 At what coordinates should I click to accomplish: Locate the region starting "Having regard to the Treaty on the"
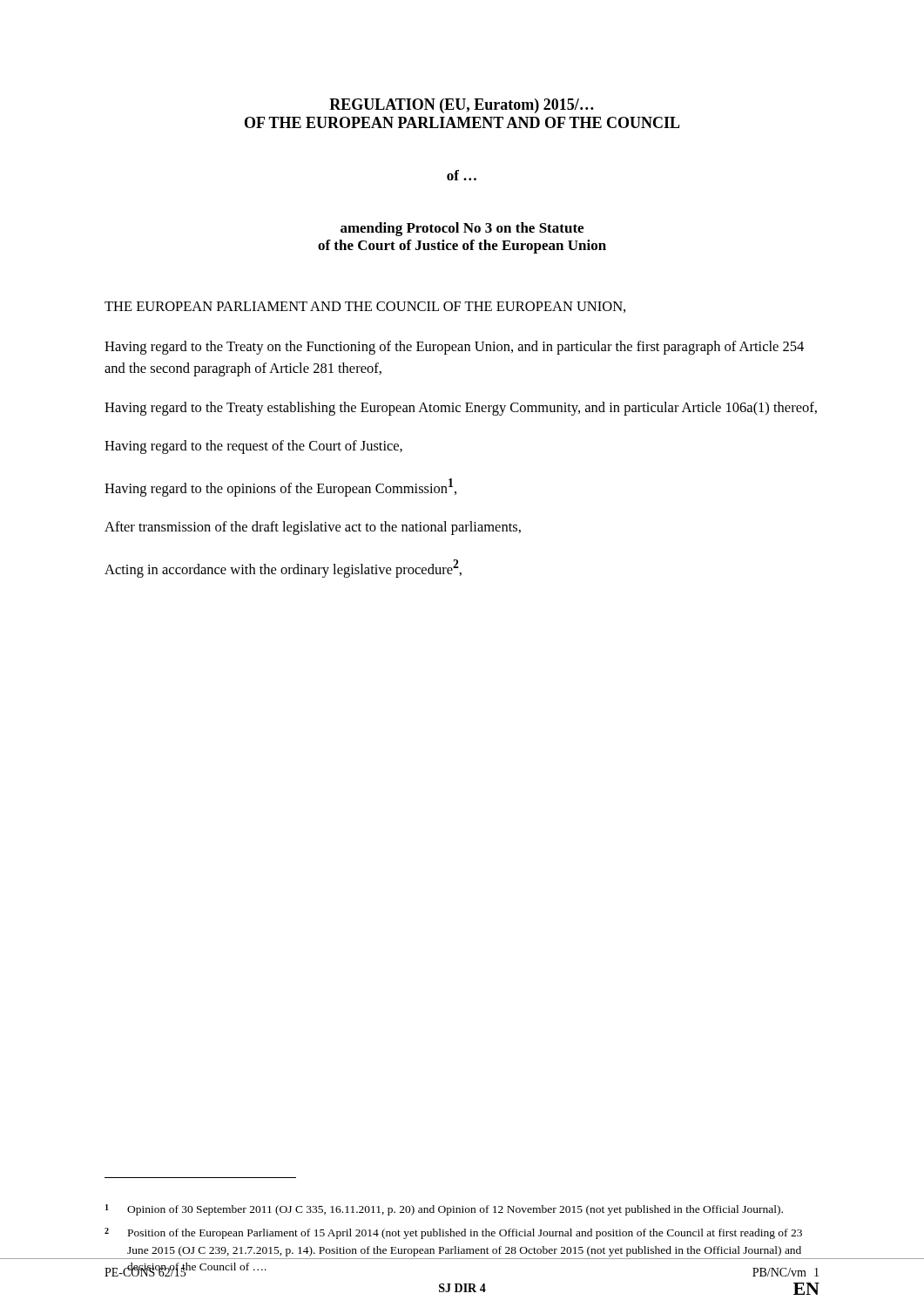pyautogui.click(x=454, y=357)
